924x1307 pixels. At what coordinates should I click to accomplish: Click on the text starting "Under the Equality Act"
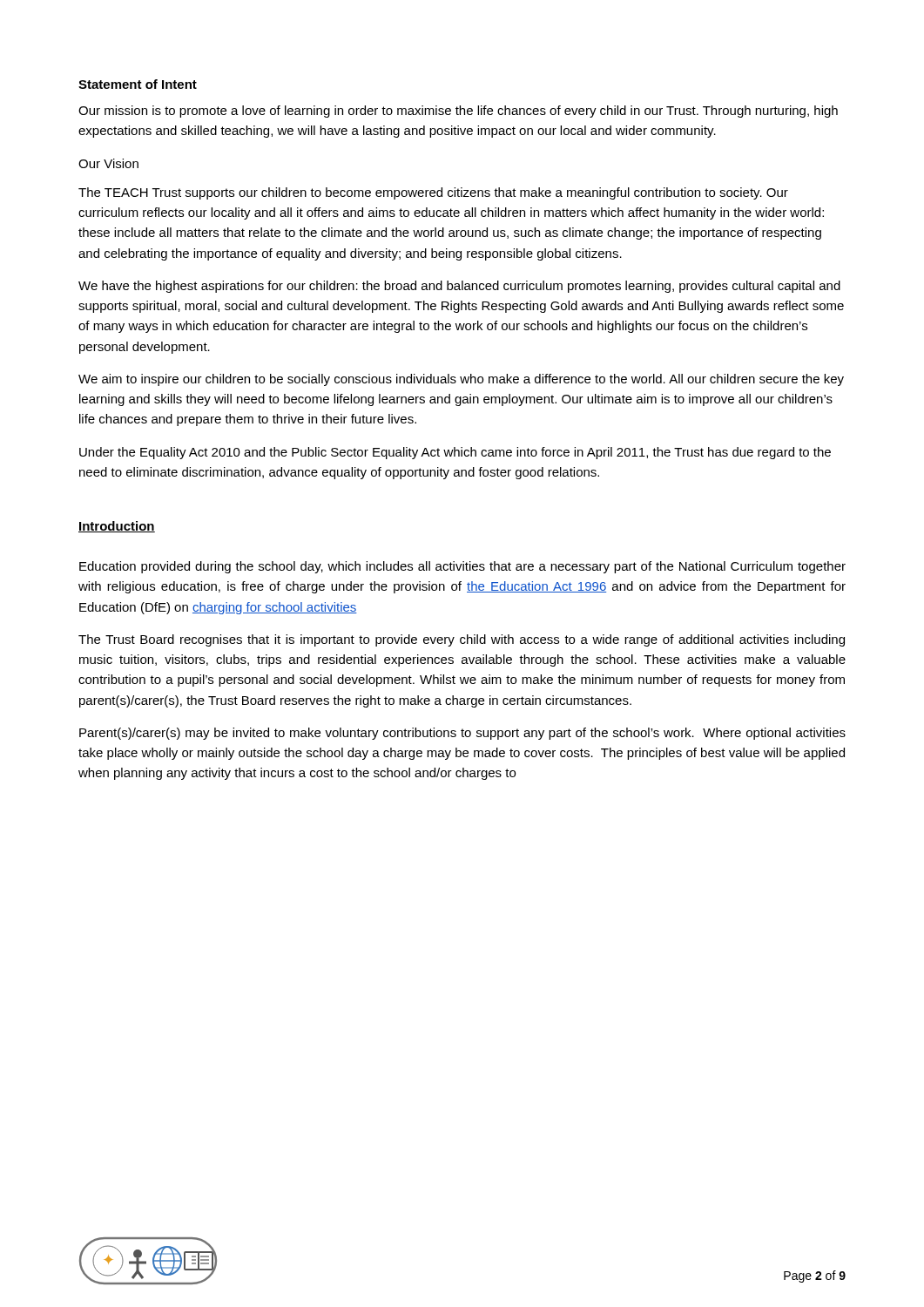click(x=455, y=462)
